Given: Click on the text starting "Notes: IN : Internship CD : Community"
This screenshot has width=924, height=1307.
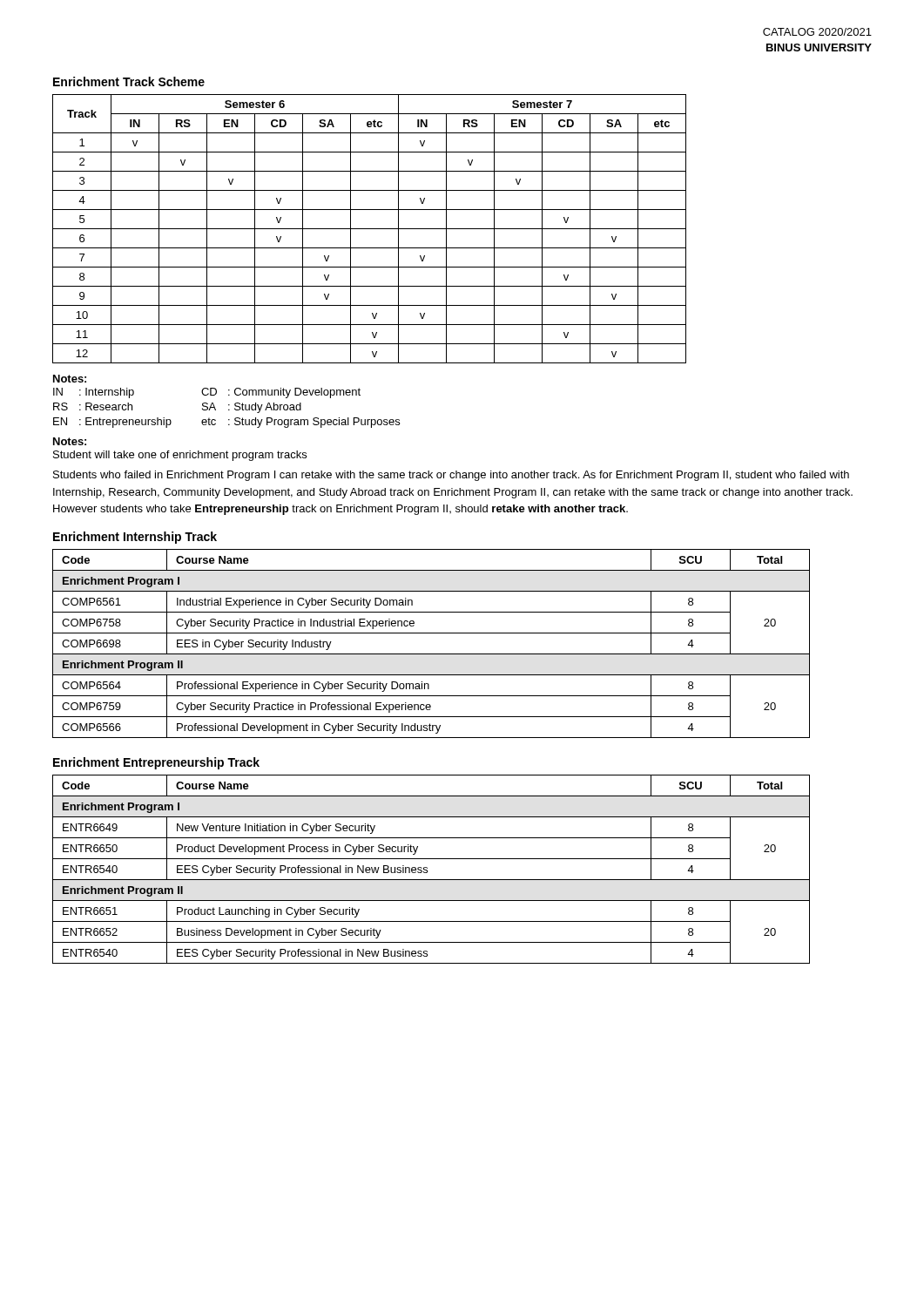Looking at the screenshot, I should (228, 401).
